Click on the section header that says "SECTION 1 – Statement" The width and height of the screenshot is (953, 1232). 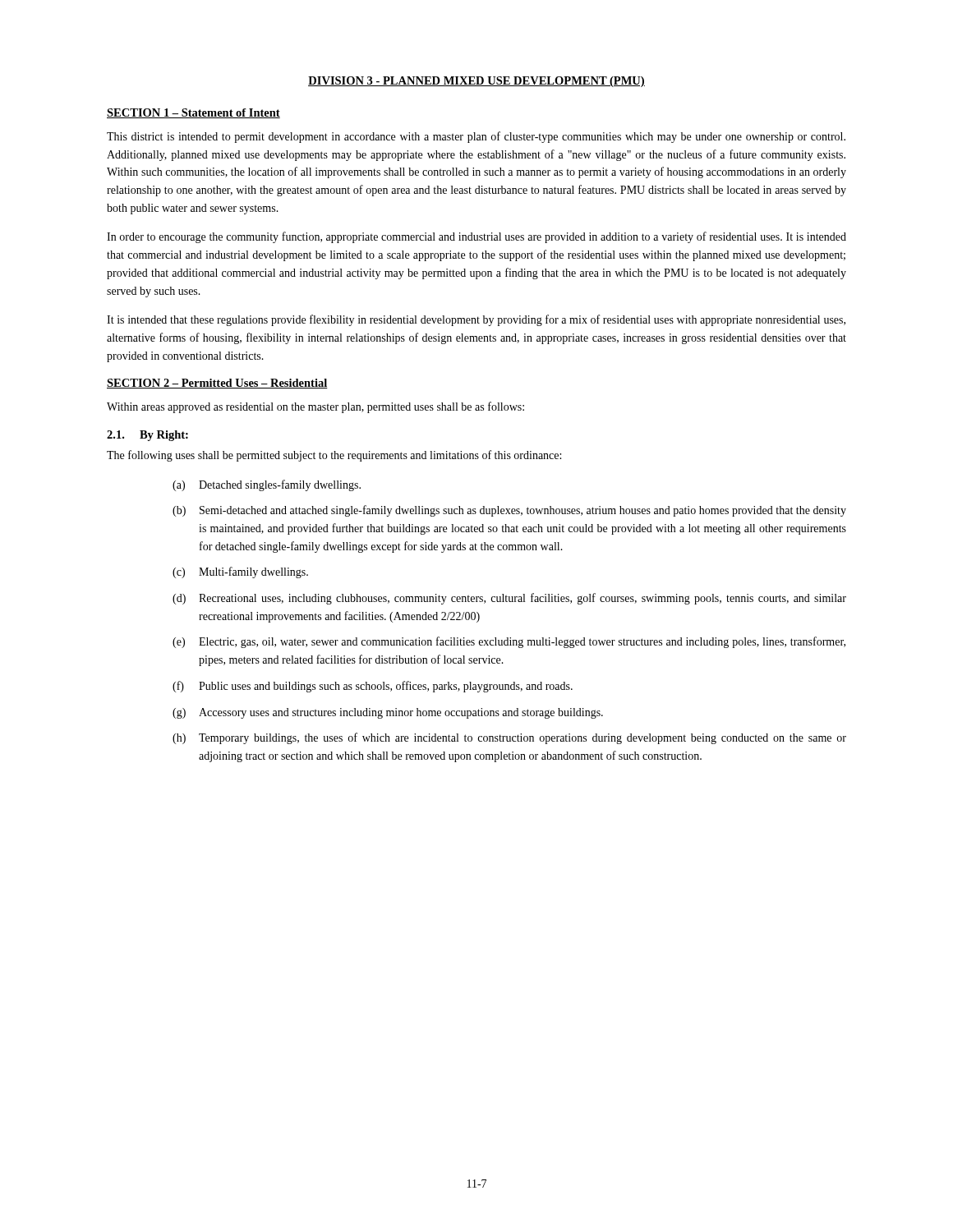pos(193,113)
